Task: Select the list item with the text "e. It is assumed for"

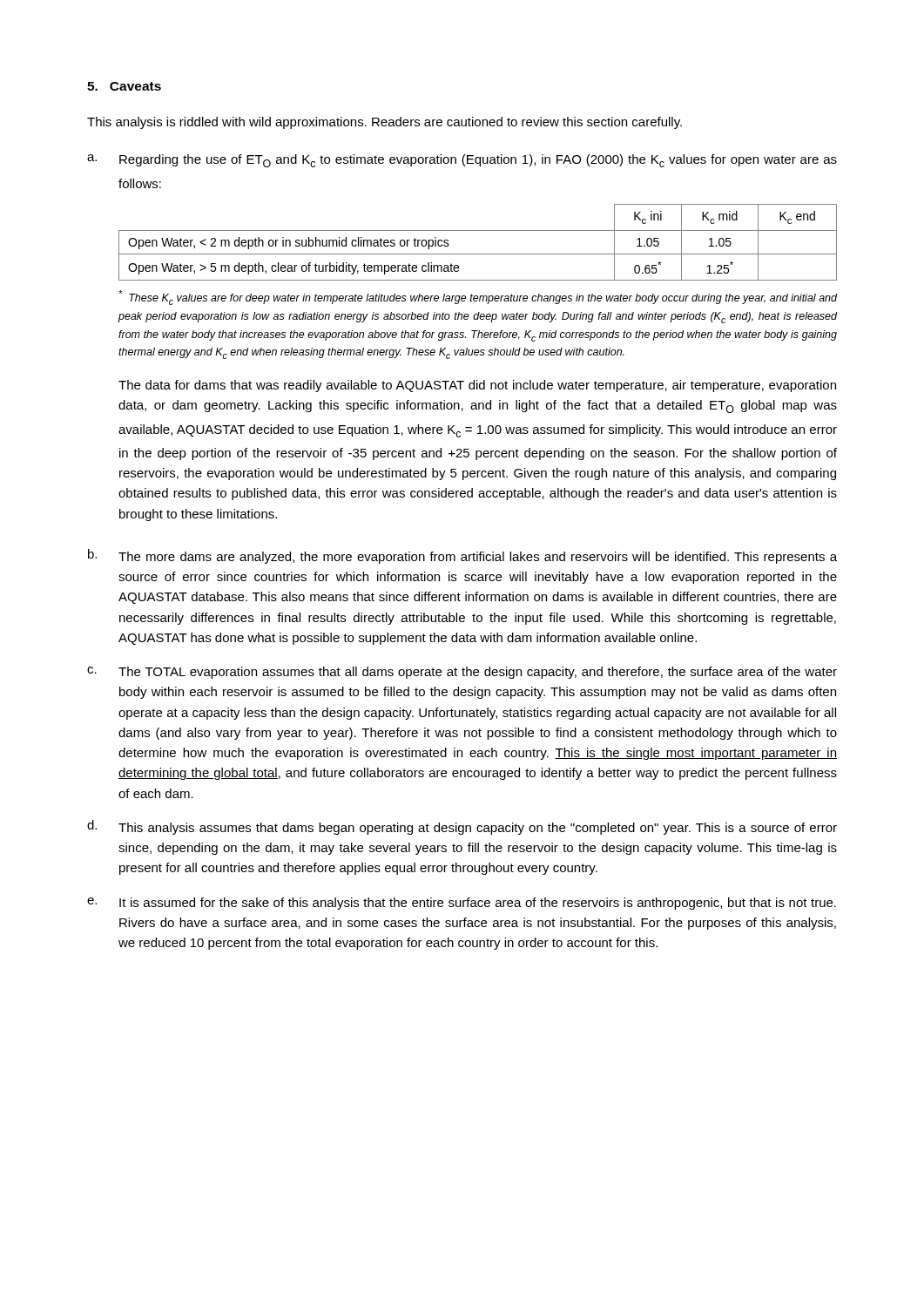Action: pyautogui.click(x=462, y=922)
